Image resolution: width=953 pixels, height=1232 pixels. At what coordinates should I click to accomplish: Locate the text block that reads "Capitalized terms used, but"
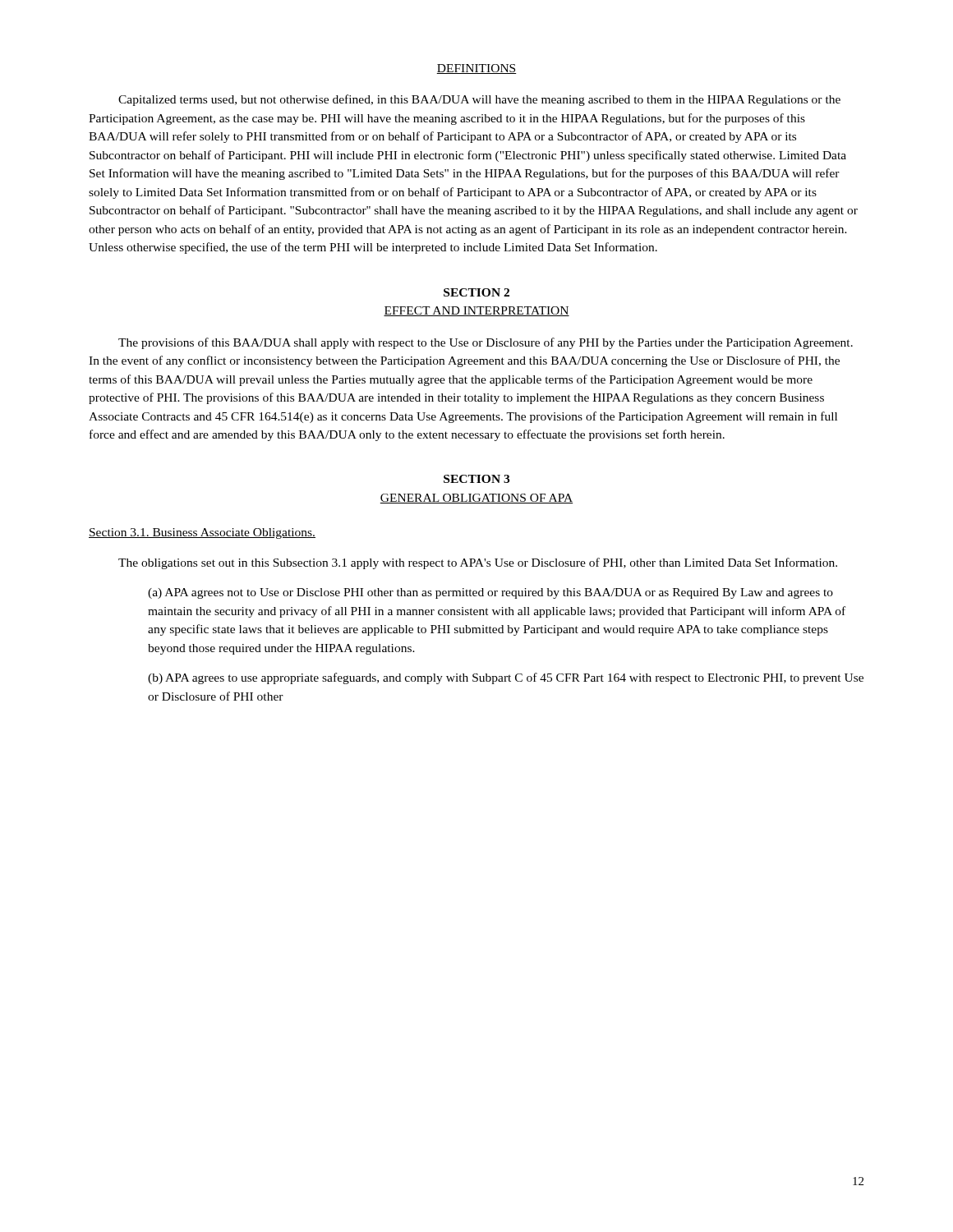pos(473,173)
